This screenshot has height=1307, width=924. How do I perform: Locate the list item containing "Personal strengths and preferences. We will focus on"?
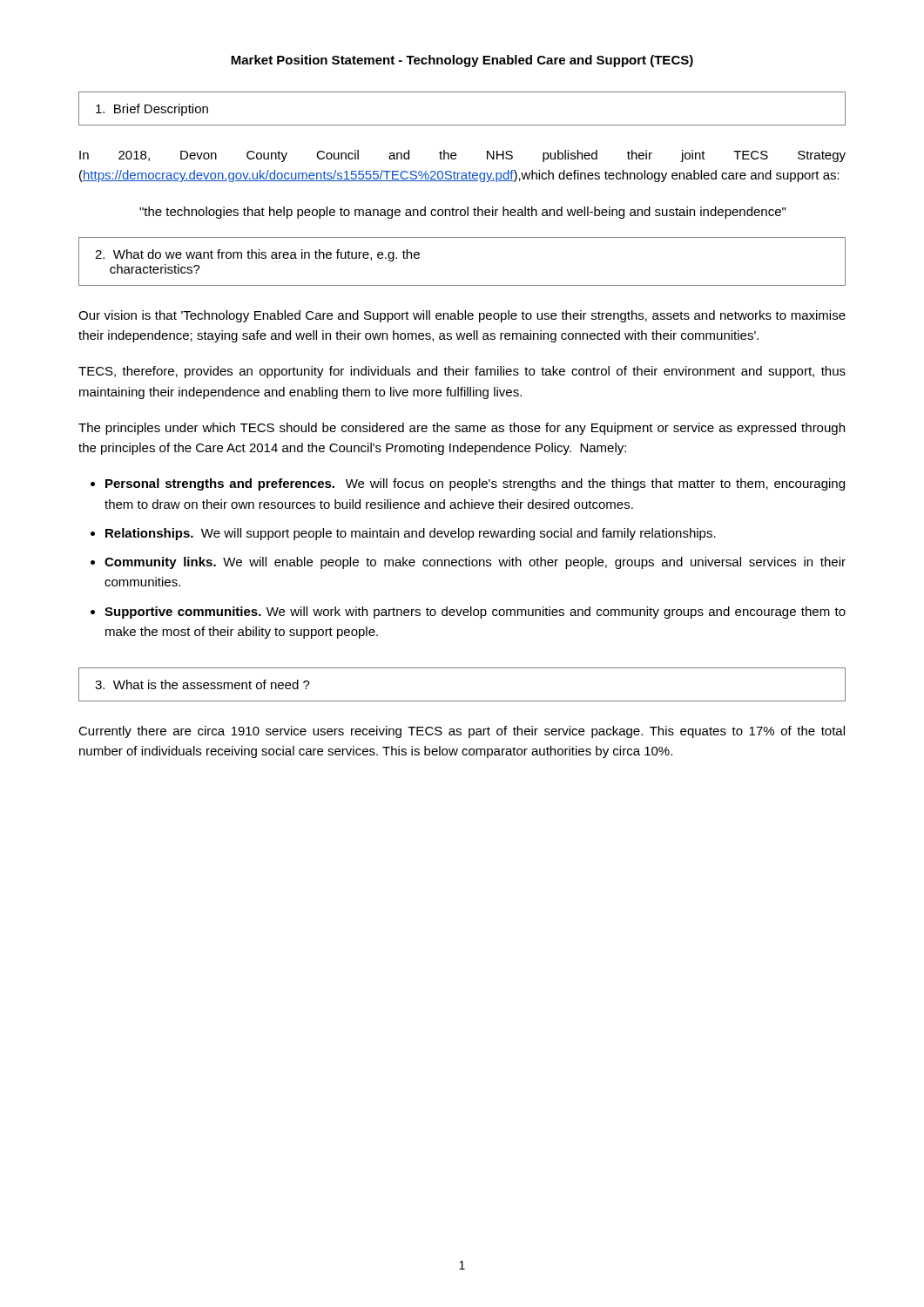pyautogui.click(x=475, y=494)
